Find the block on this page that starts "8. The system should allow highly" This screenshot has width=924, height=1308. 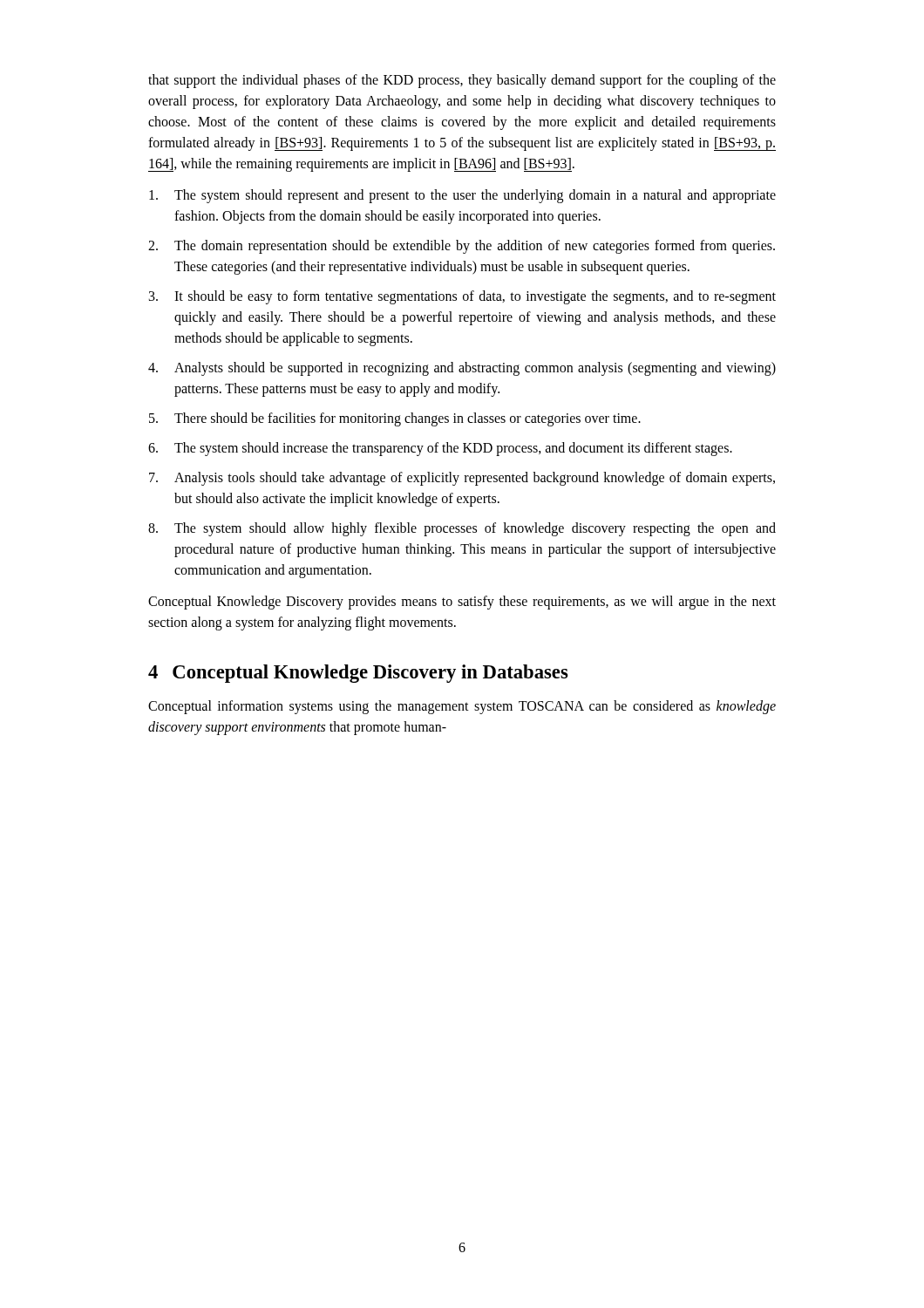point(462,549)
